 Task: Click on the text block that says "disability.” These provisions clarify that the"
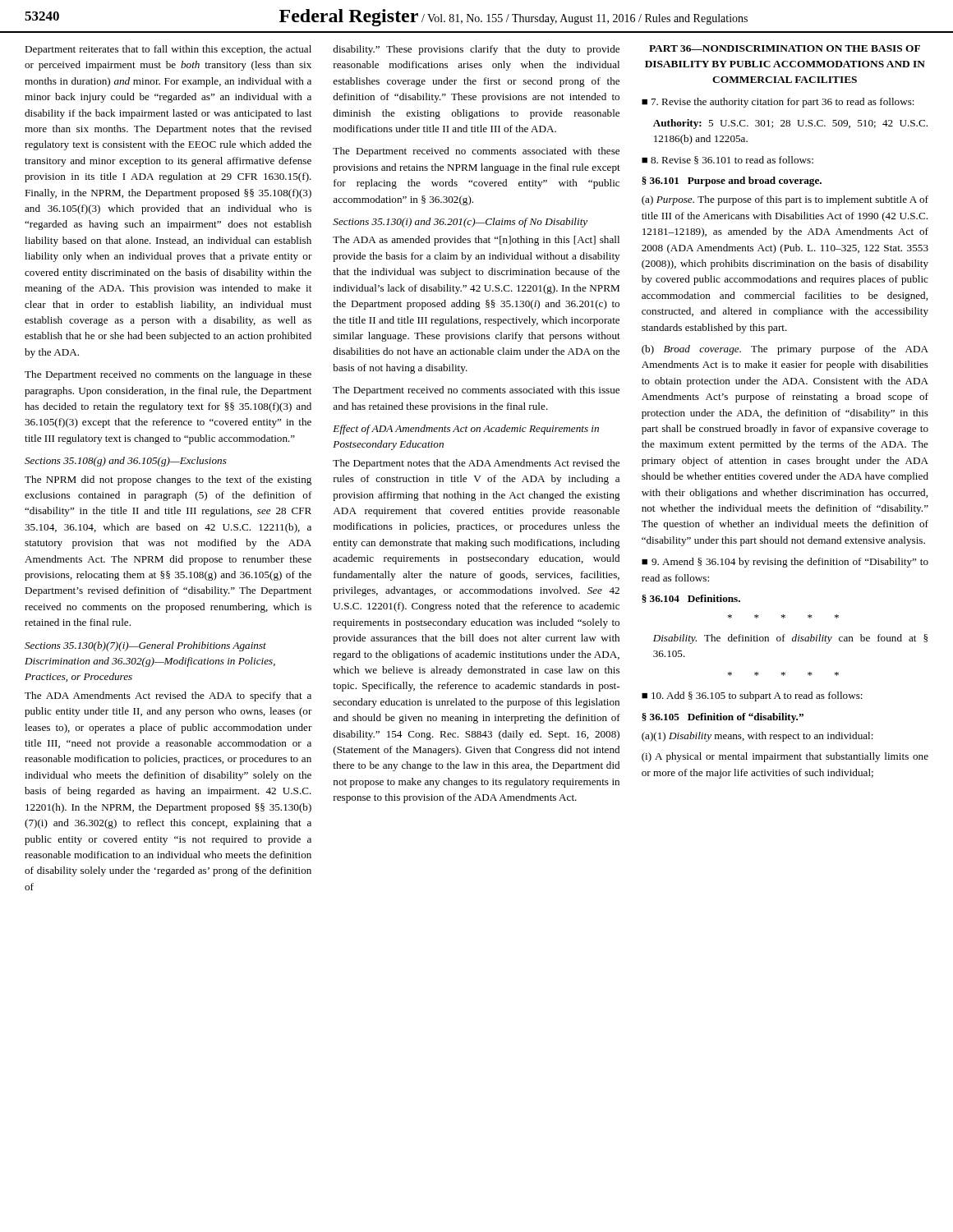click(x=476, y=89)
